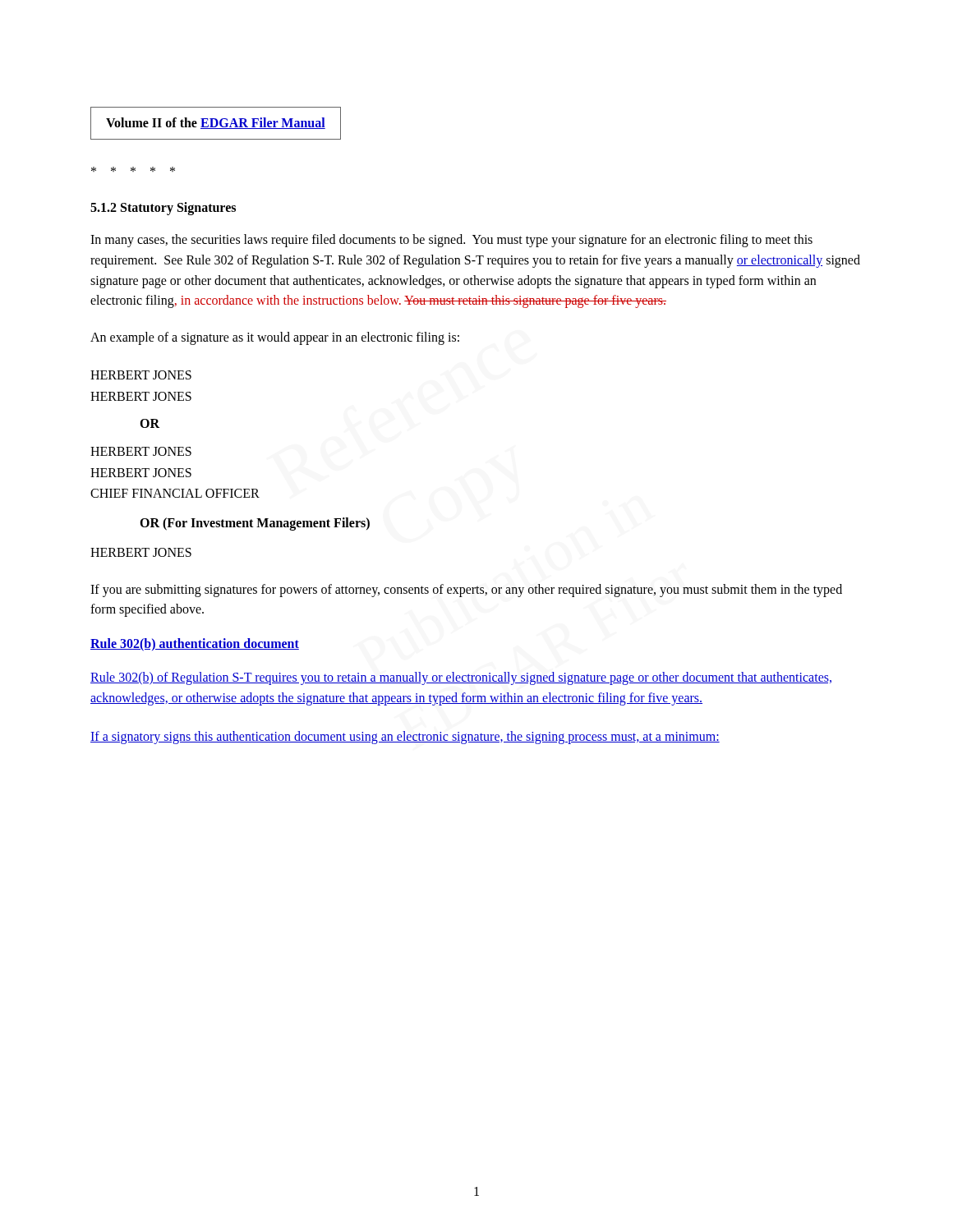This screenshot has width=953, height=1232.
Task: Locate the text block with the text "If a signatory"
Action: [x=405, y=736]
